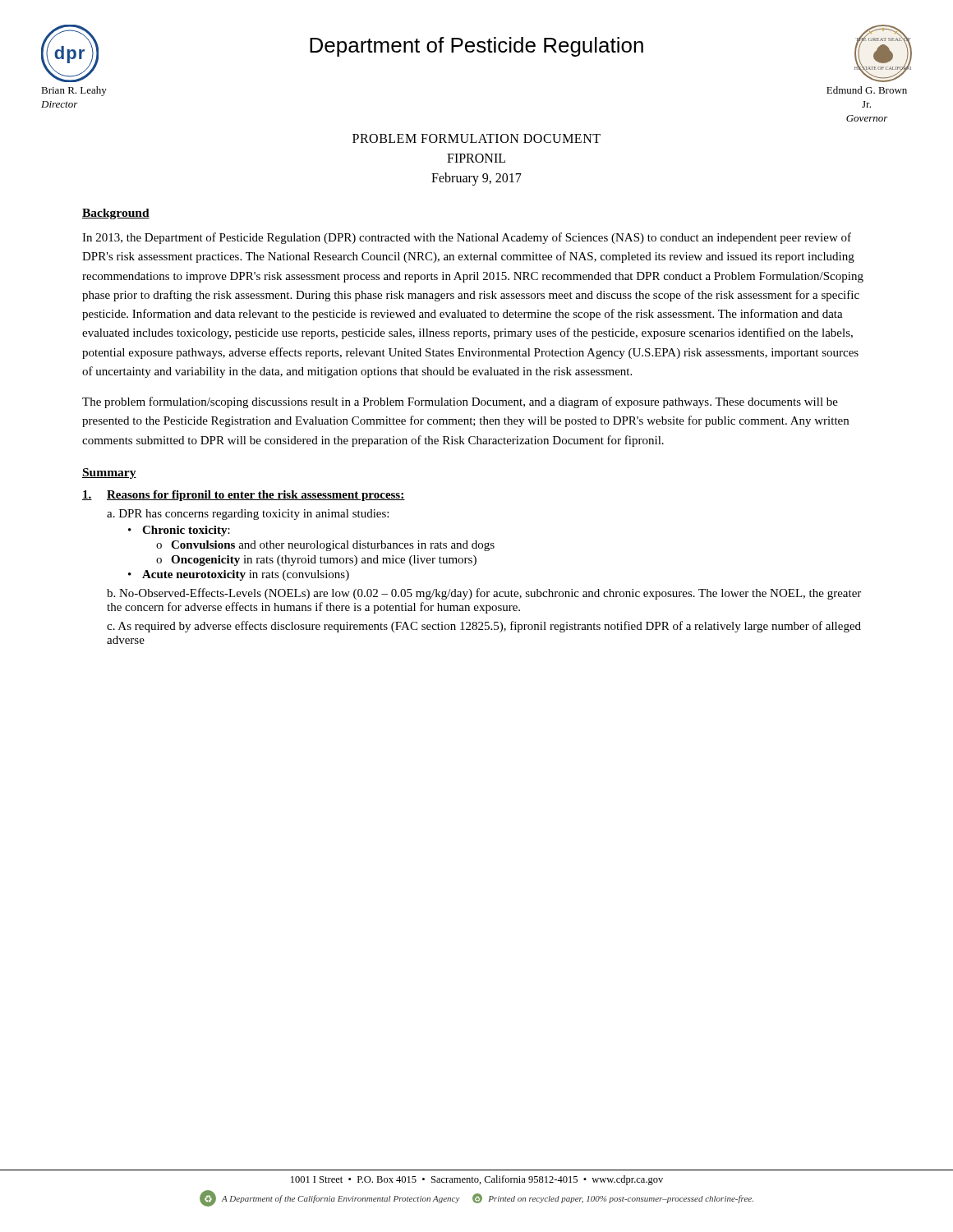The height and width of the screenshot is (1232, 953).
Task: Click the passage that begins "o Convulsions and"
Action: point(325,546)
